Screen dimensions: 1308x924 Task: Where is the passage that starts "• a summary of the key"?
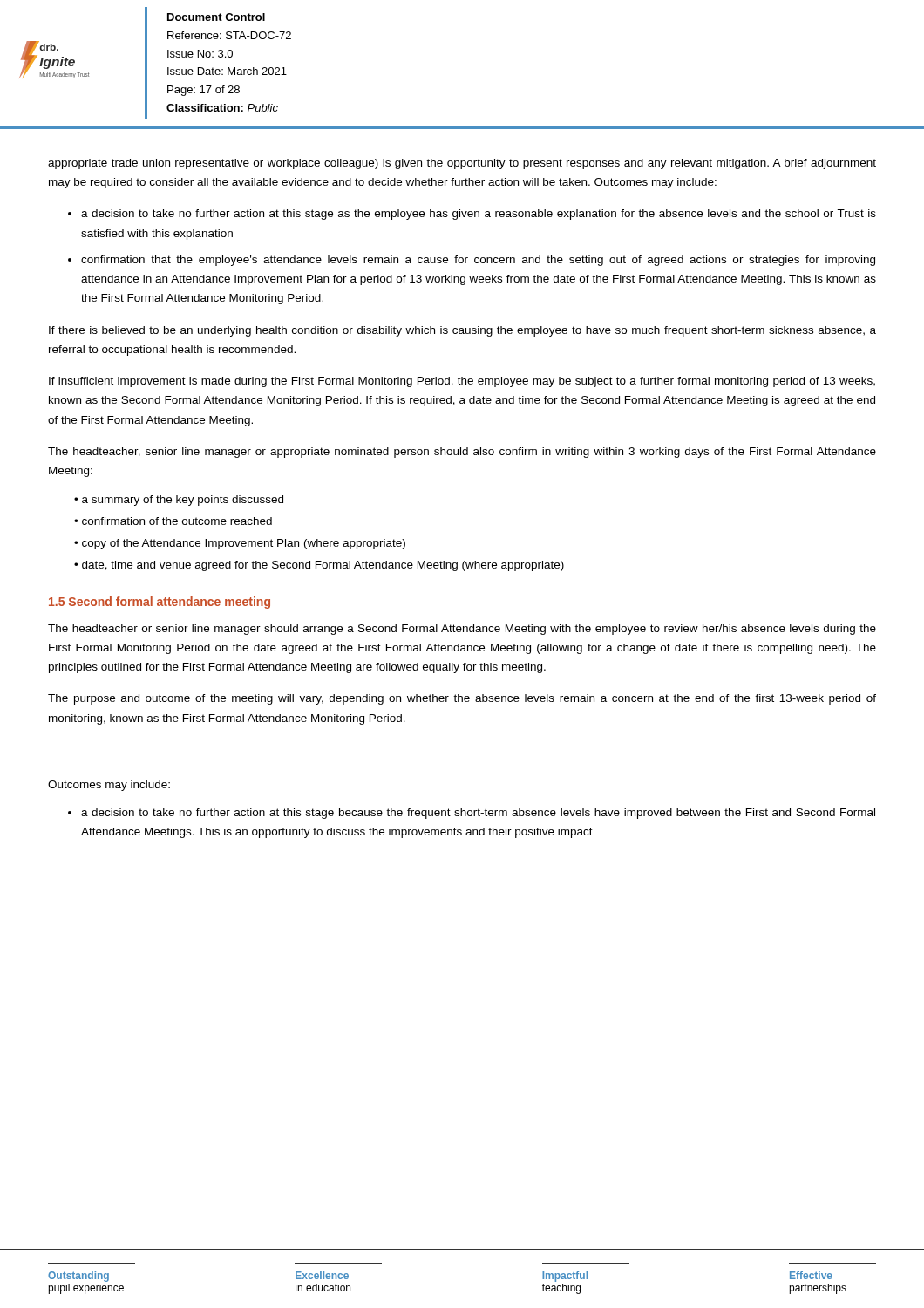pos(179,499)
